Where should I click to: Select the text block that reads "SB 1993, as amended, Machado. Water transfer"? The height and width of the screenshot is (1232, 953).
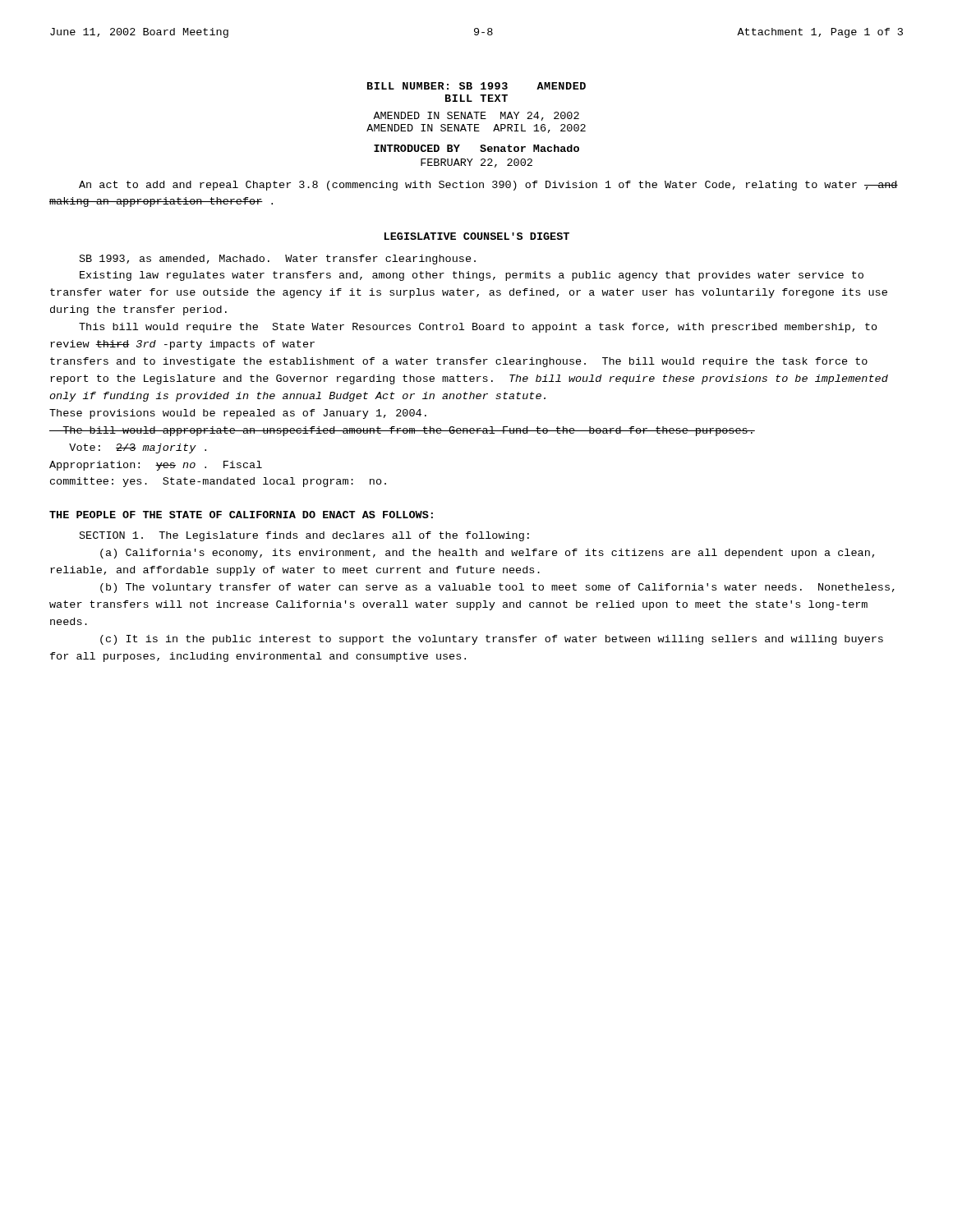pos(476,371)
